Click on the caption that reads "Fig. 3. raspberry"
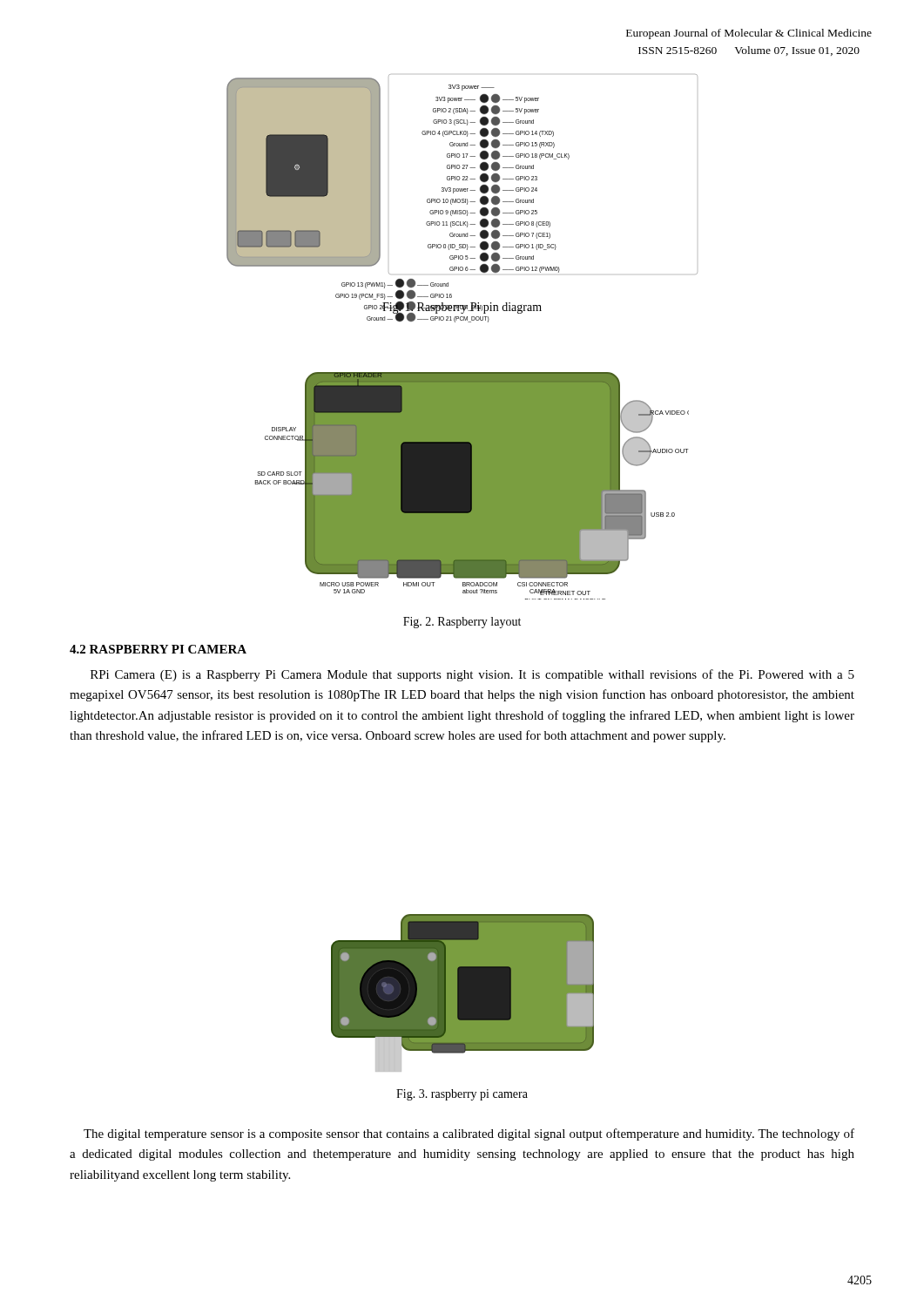Screen dimensions: 1307x924 click(462, 1094)
